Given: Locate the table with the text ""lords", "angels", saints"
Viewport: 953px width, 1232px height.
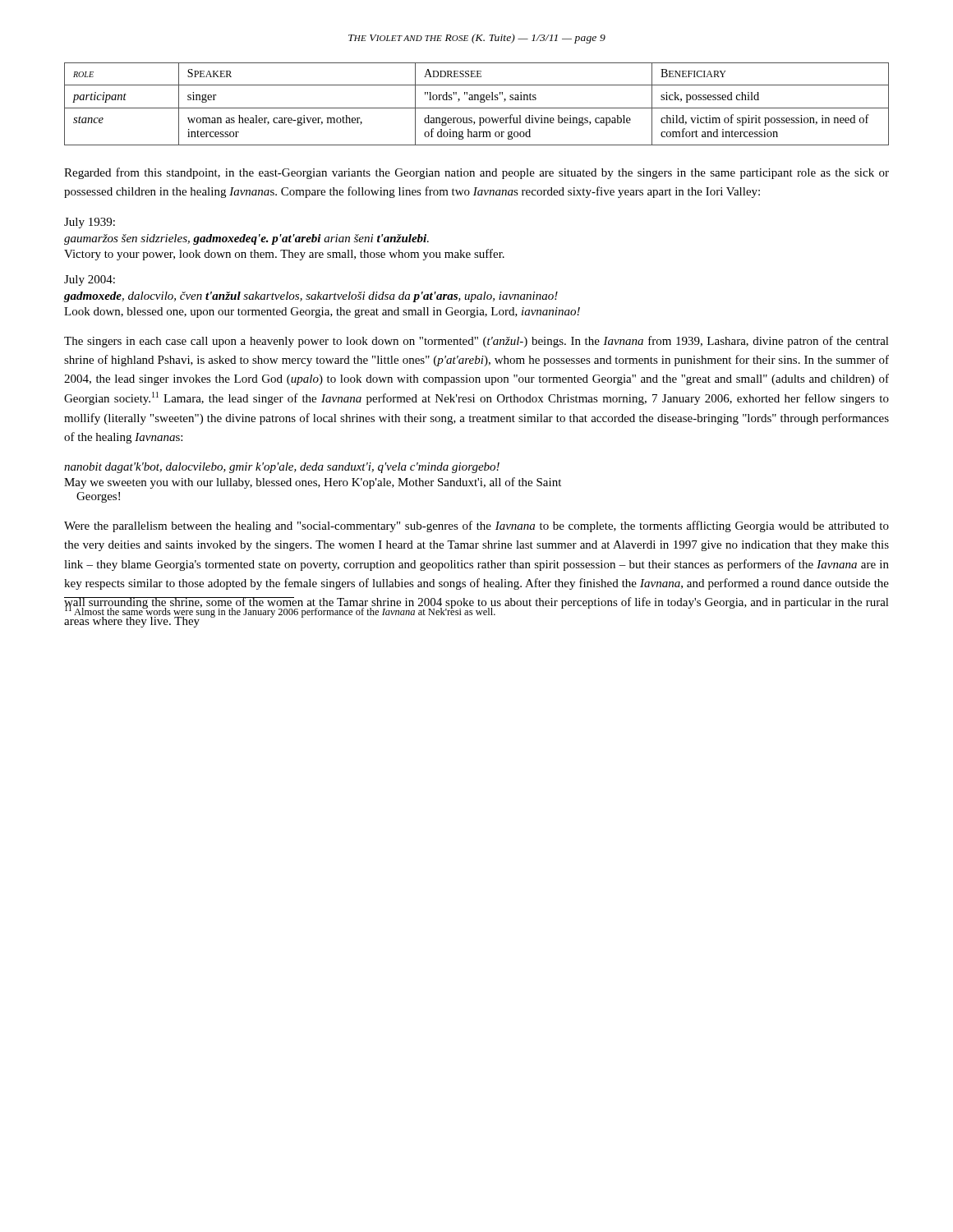Looking at the screenshot, I should pyautogui.click(x=476, y=104).
